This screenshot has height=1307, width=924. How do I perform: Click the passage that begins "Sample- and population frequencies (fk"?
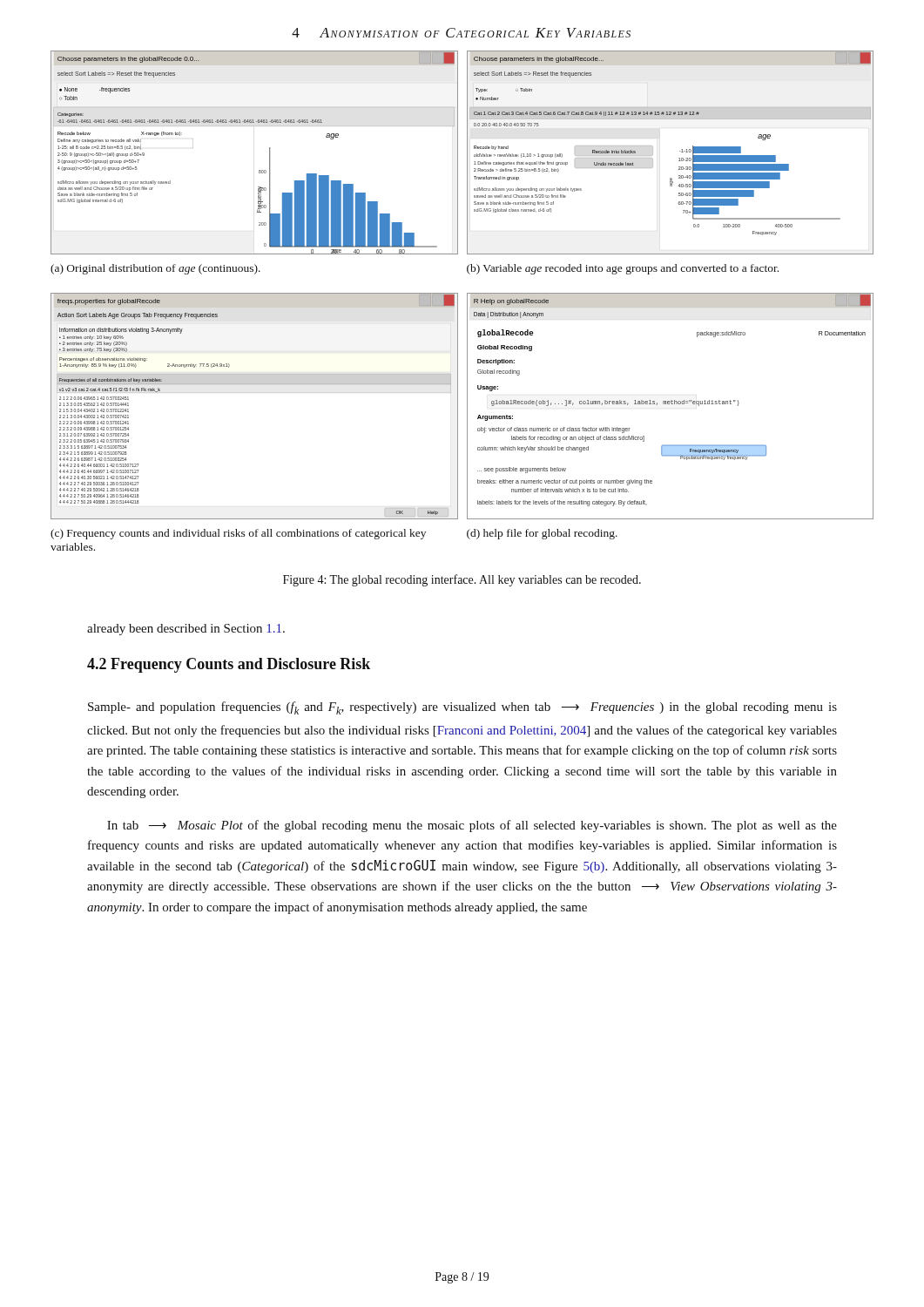pyautogui.click(x=462, y=708)
